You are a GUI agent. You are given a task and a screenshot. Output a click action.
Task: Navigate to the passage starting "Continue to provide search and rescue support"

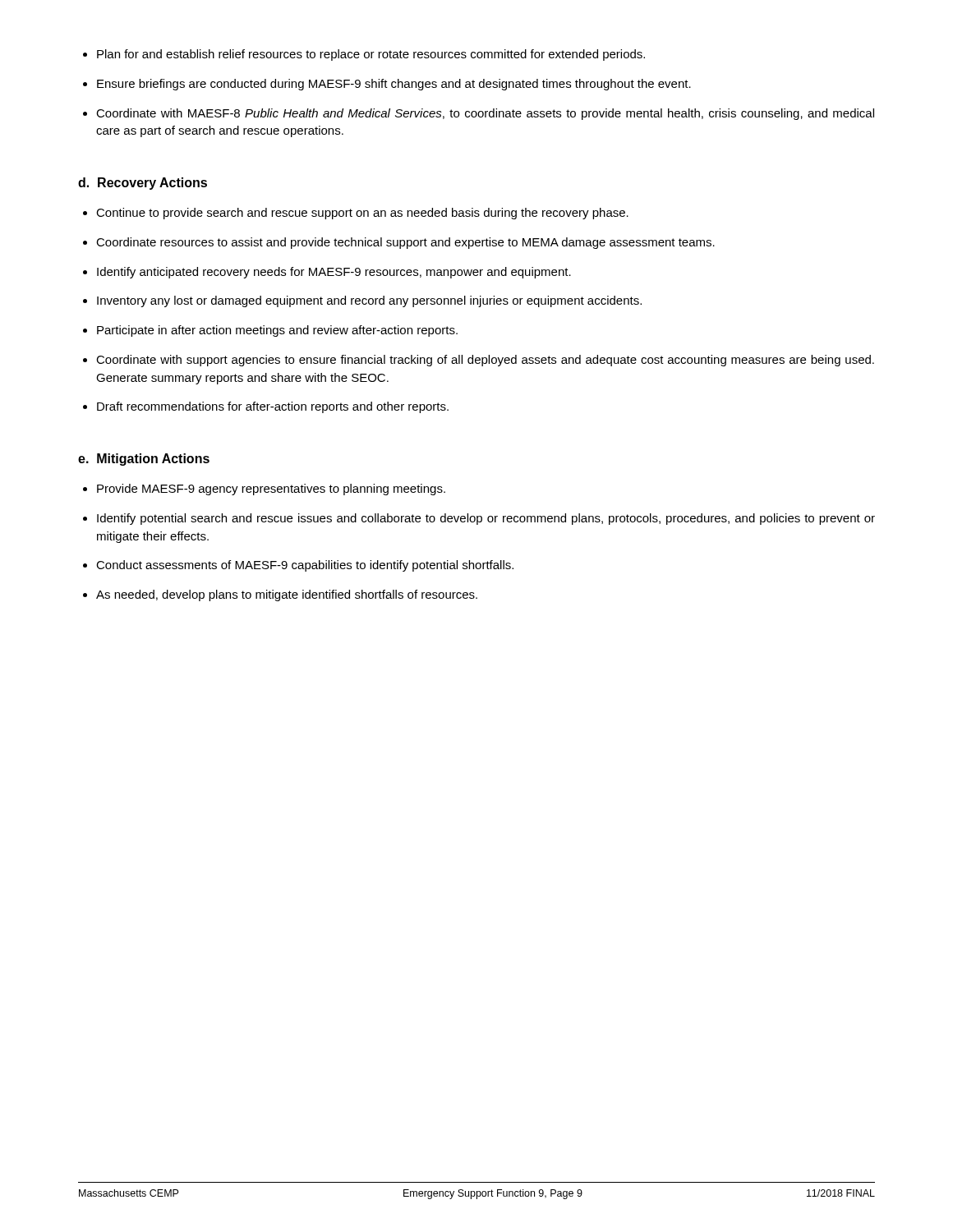coord(486,213)
